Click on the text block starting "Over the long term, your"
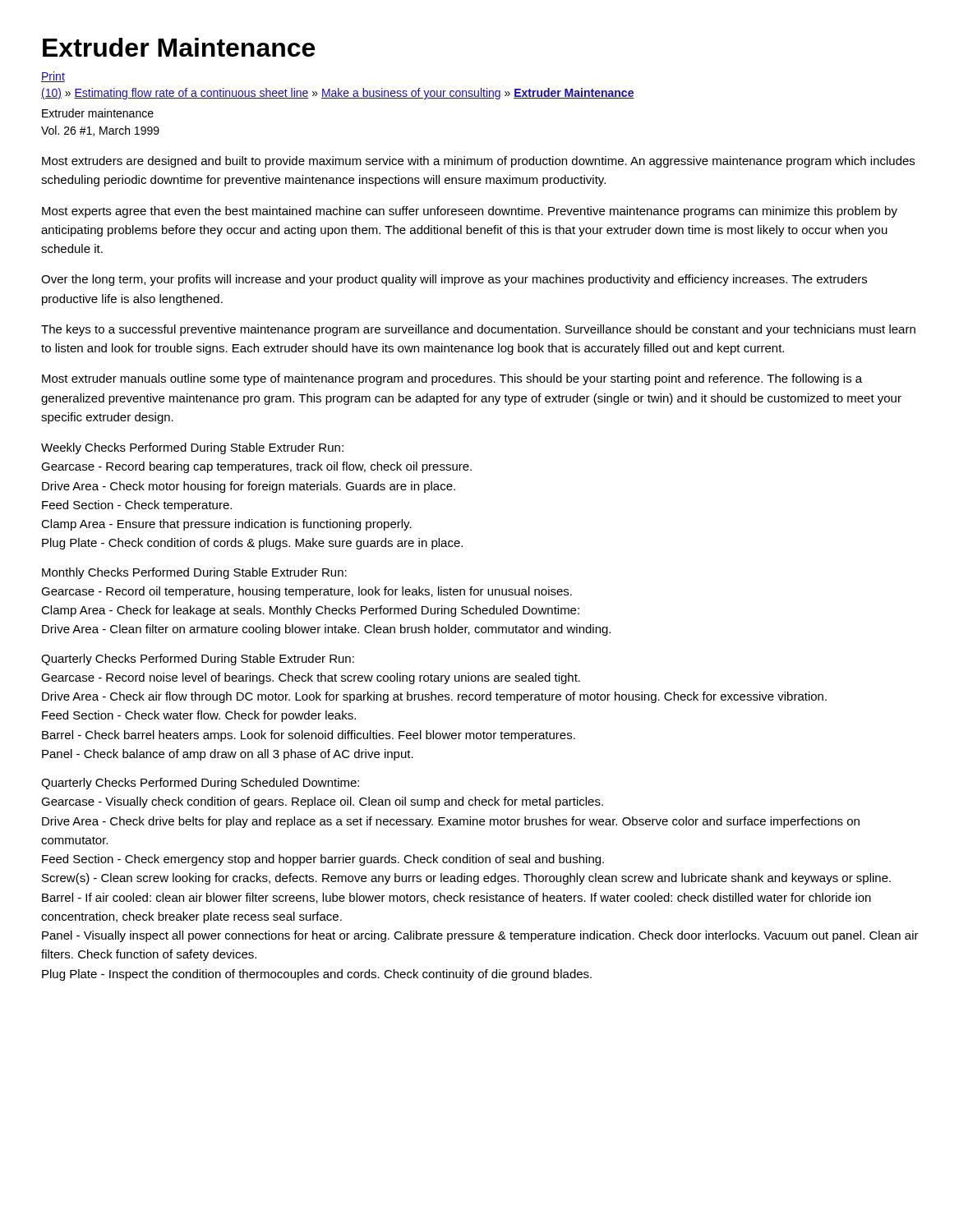This screenshot has width=968, height=1232. click(454, 289)
